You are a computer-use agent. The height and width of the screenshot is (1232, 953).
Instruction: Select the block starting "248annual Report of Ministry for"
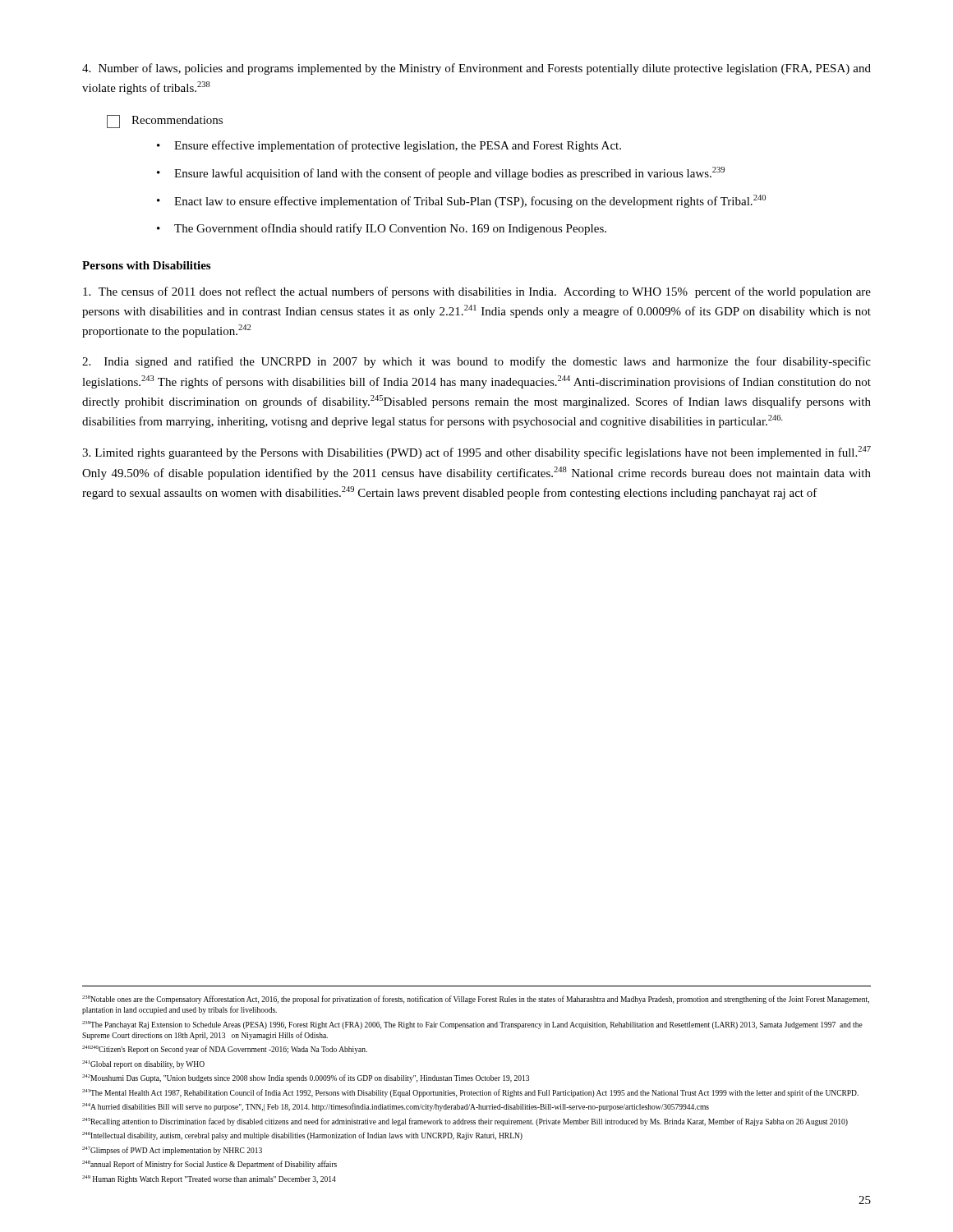(210, 1164)
